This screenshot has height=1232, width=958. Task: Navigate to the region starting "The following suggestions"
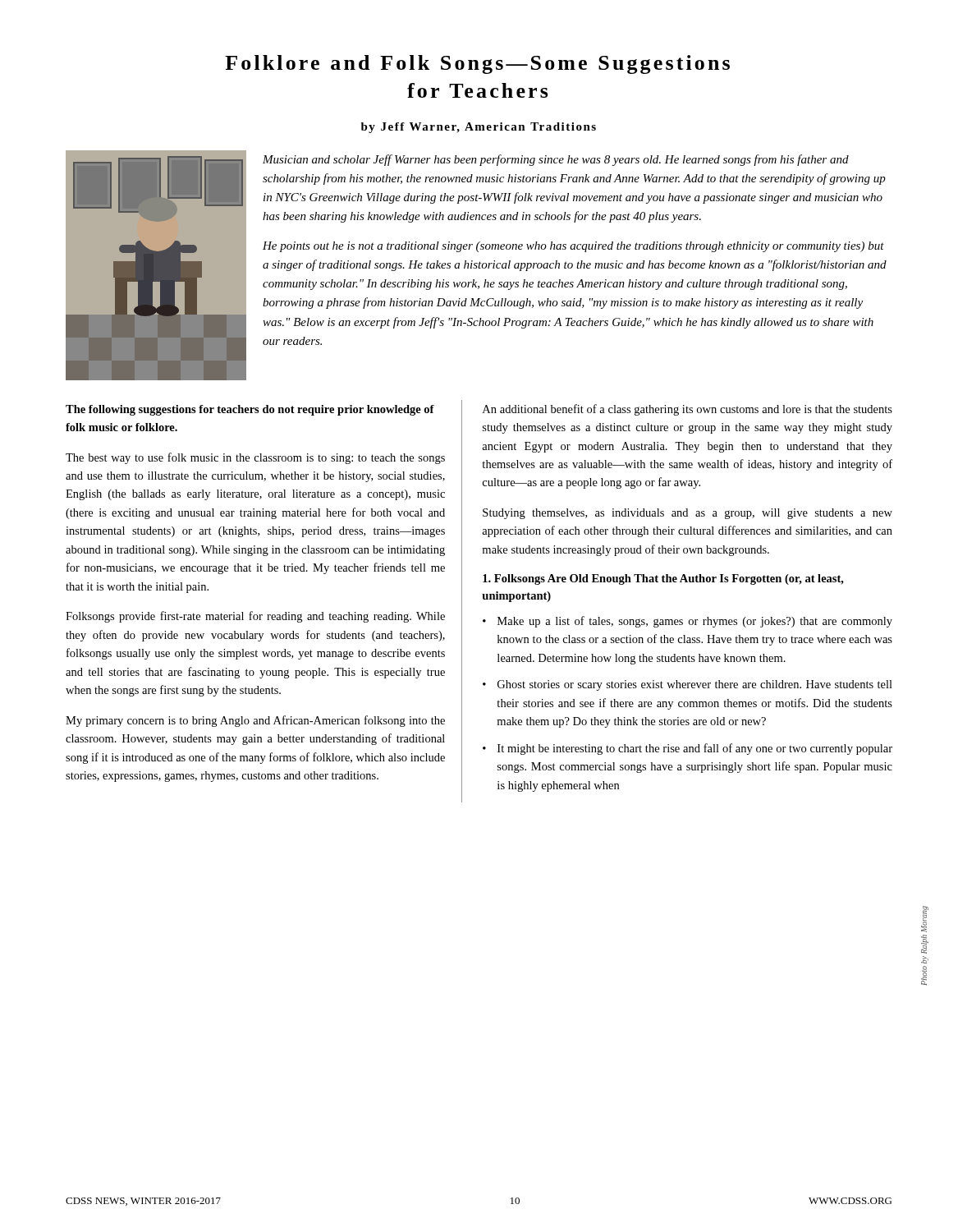[x=250, y=418]
